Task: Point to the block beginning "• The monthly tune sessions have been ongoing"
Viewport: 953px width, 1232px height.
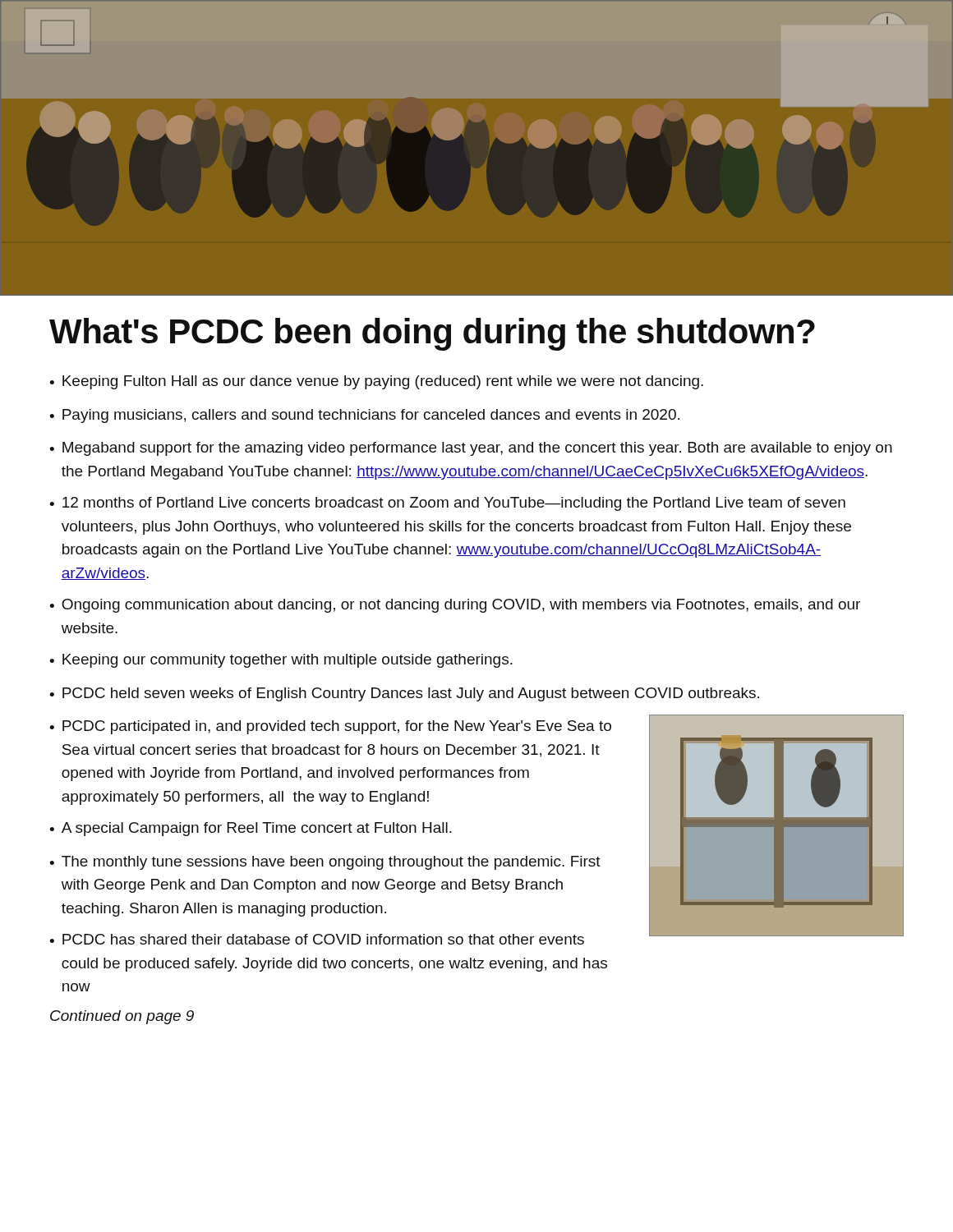Action: point(337,885)
